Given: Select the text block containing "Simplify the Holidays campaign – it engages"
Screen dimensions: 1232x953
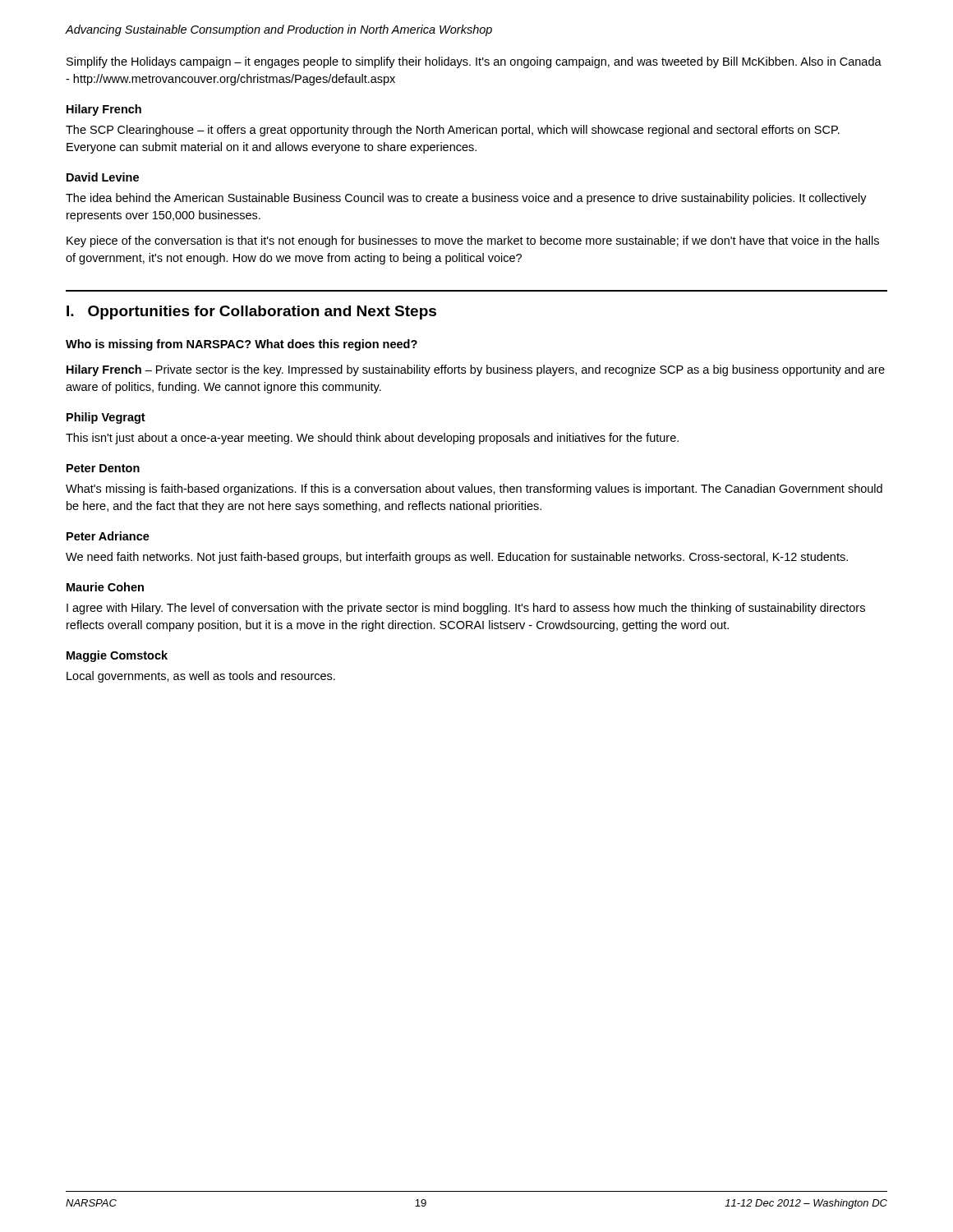Looking at the screenshot, I should (476, 71).
